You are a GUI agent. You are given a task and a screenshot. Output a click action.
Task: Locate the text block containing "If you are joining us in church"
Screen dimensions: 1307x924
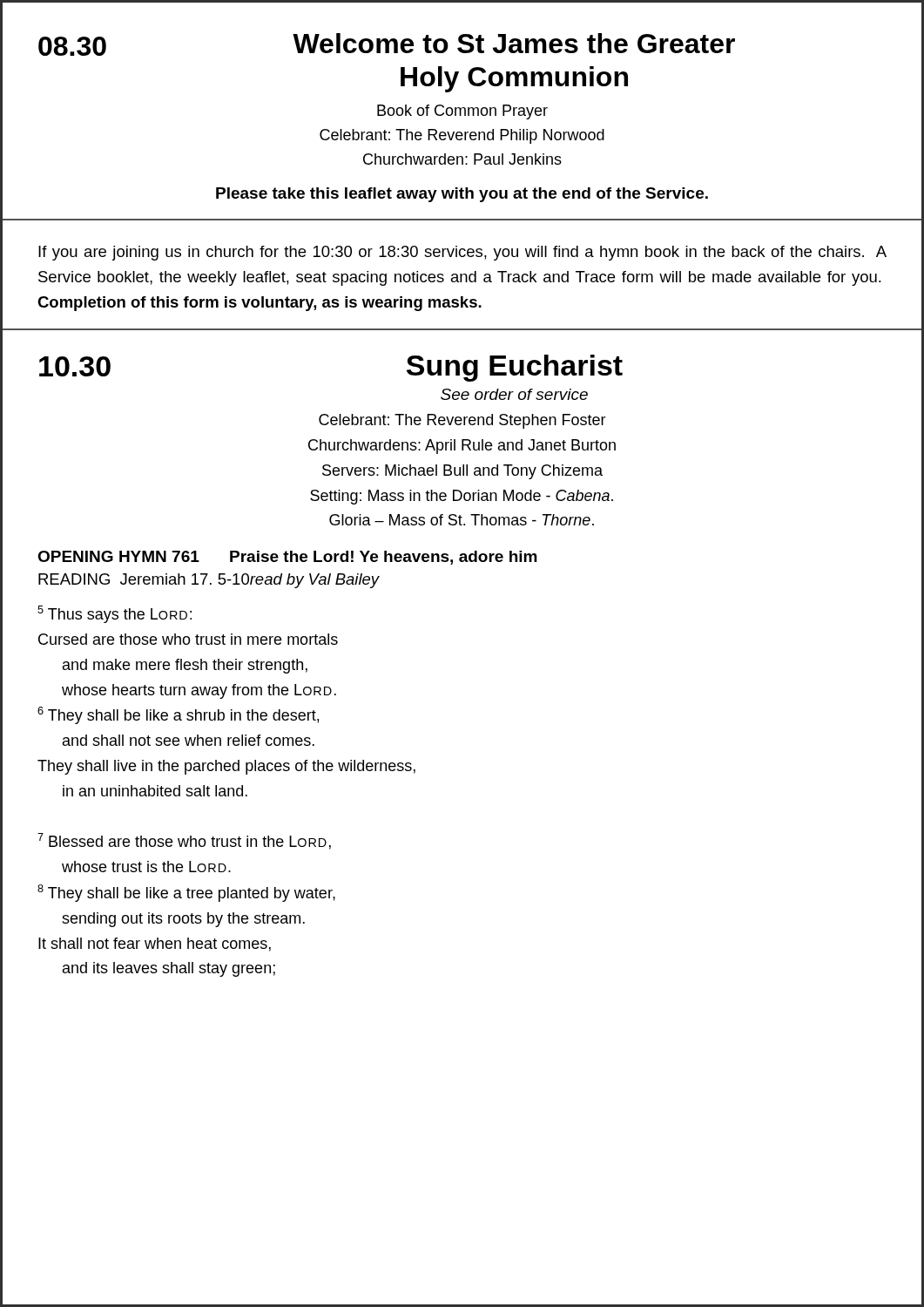(462, 277)
